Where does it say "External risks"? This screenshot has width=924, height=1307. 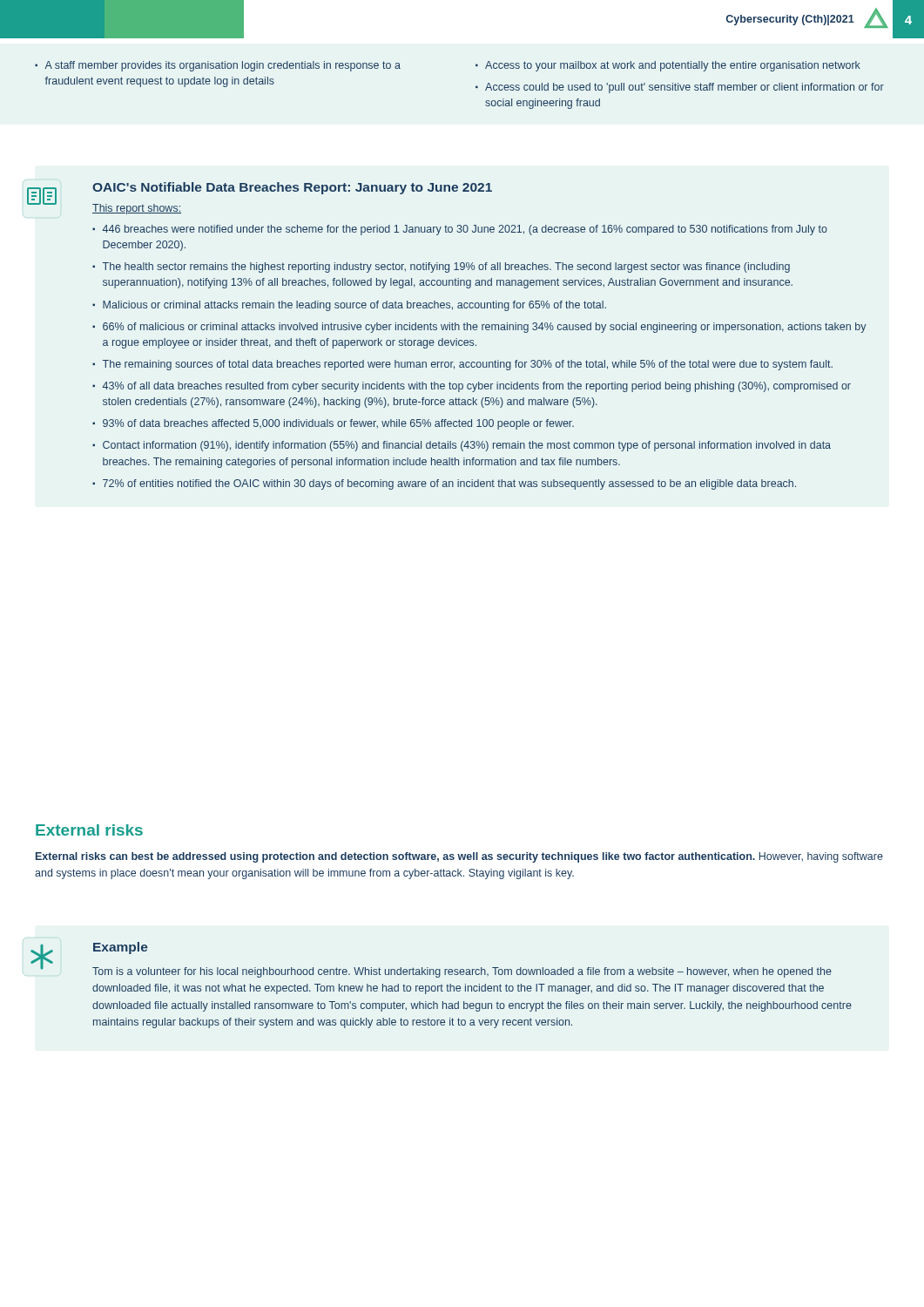click(x=89, y=830)
